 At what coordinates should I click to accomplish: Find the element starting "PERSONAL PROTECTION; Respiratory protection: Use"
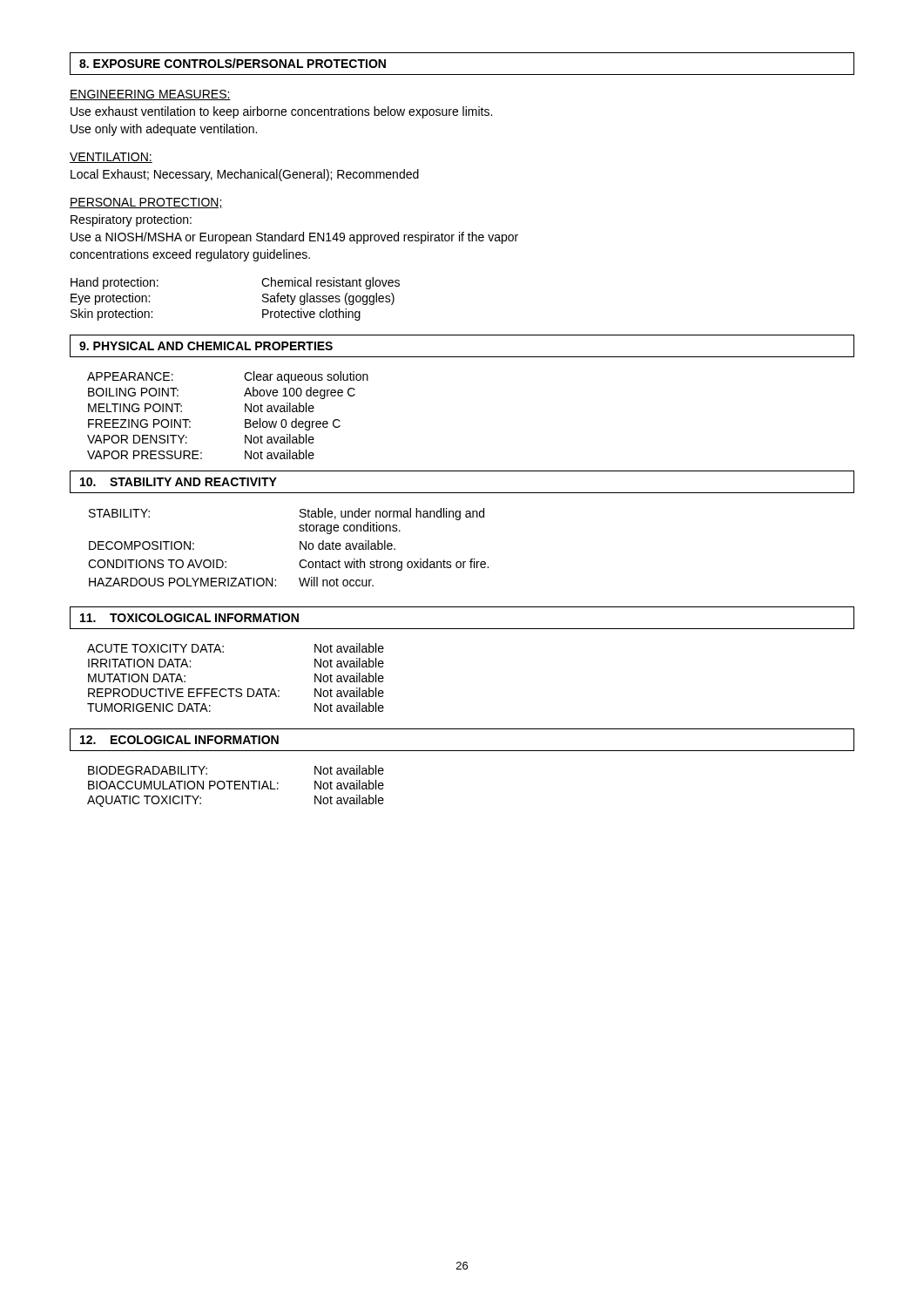pyautogui.click(x=462, y=228)
